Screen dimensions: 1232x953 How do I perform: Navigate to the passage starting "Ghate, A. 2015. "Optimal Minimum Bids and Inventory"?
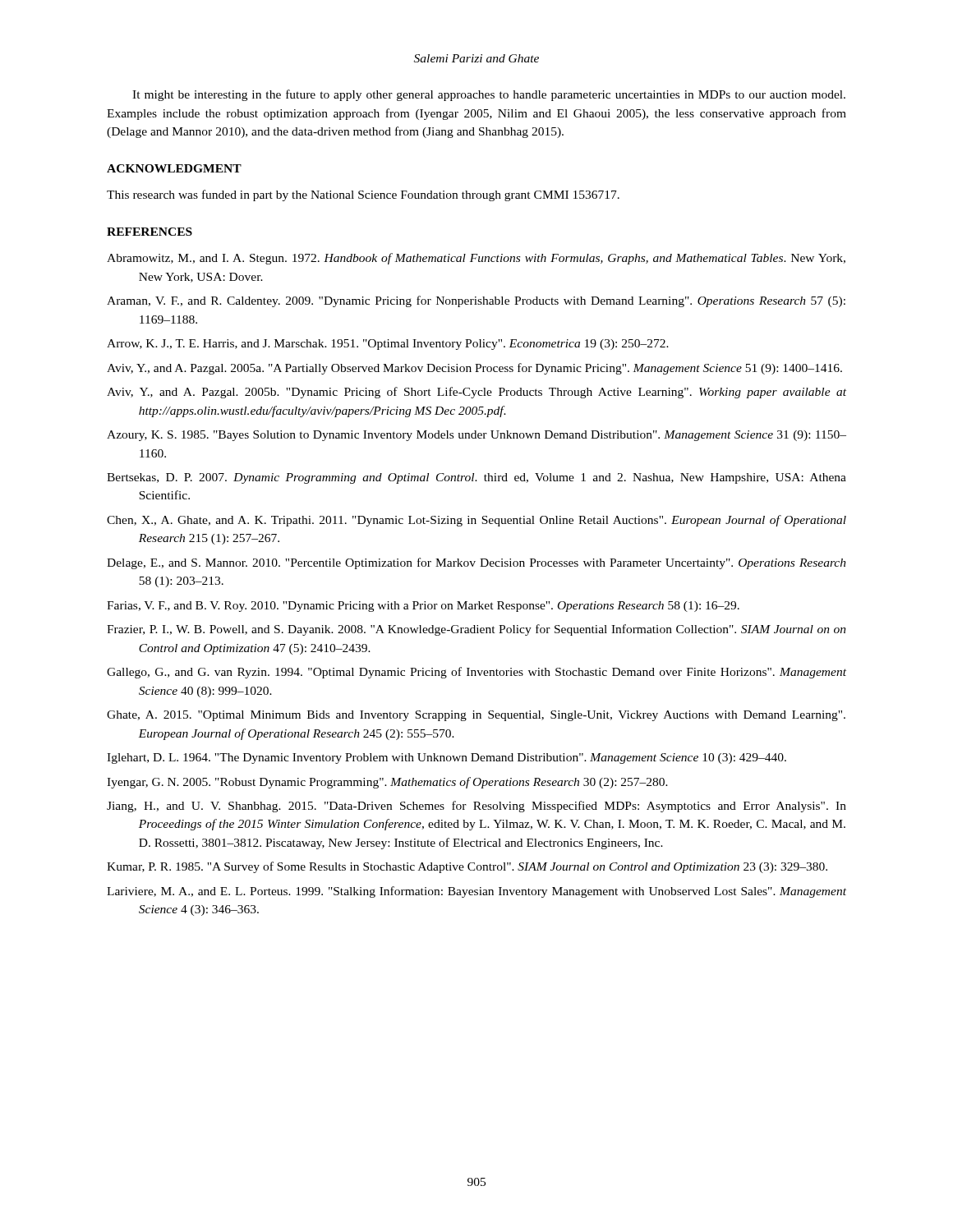pos(476,723)
